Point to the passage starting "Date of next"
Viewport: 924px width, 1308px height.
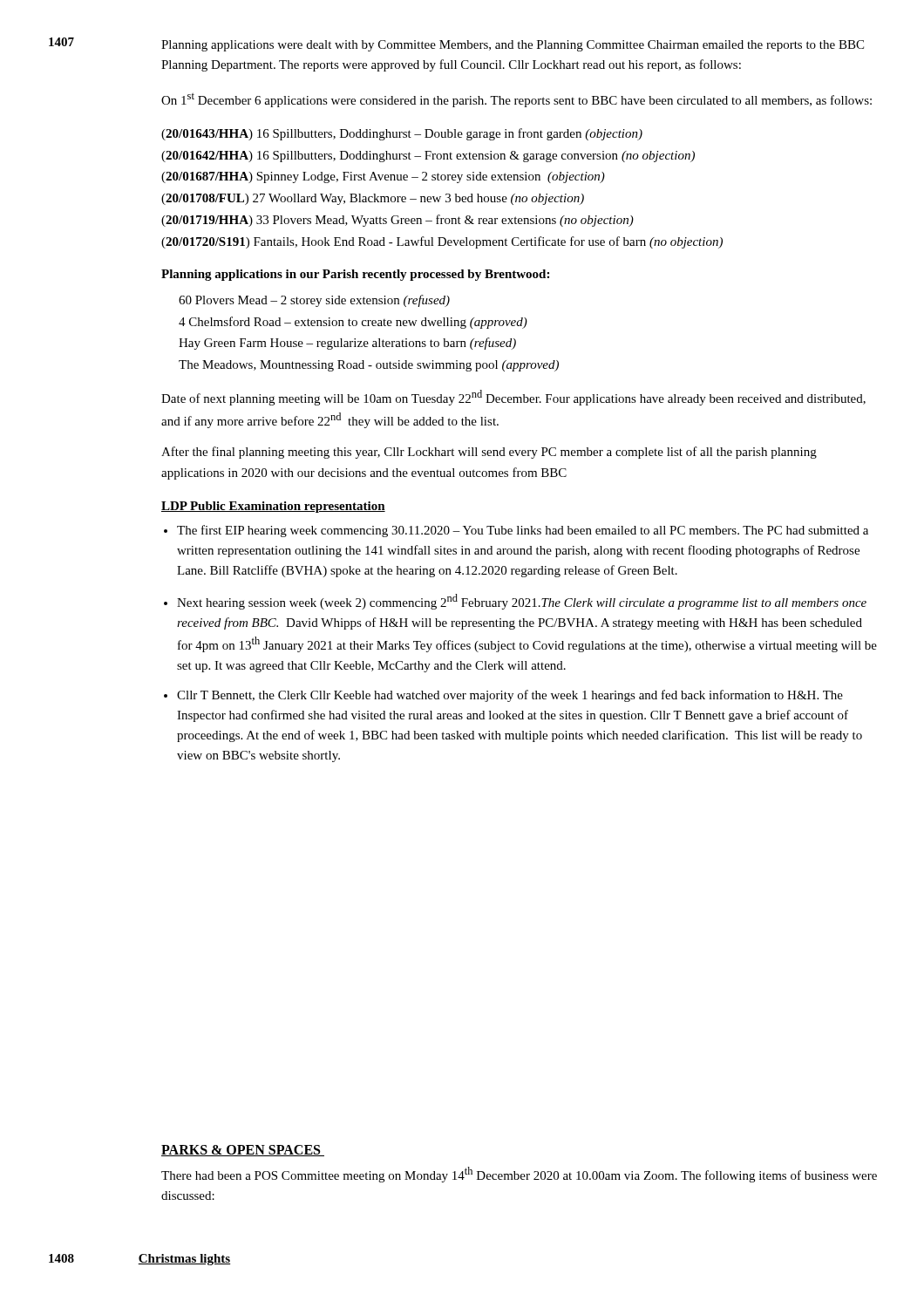514,408
